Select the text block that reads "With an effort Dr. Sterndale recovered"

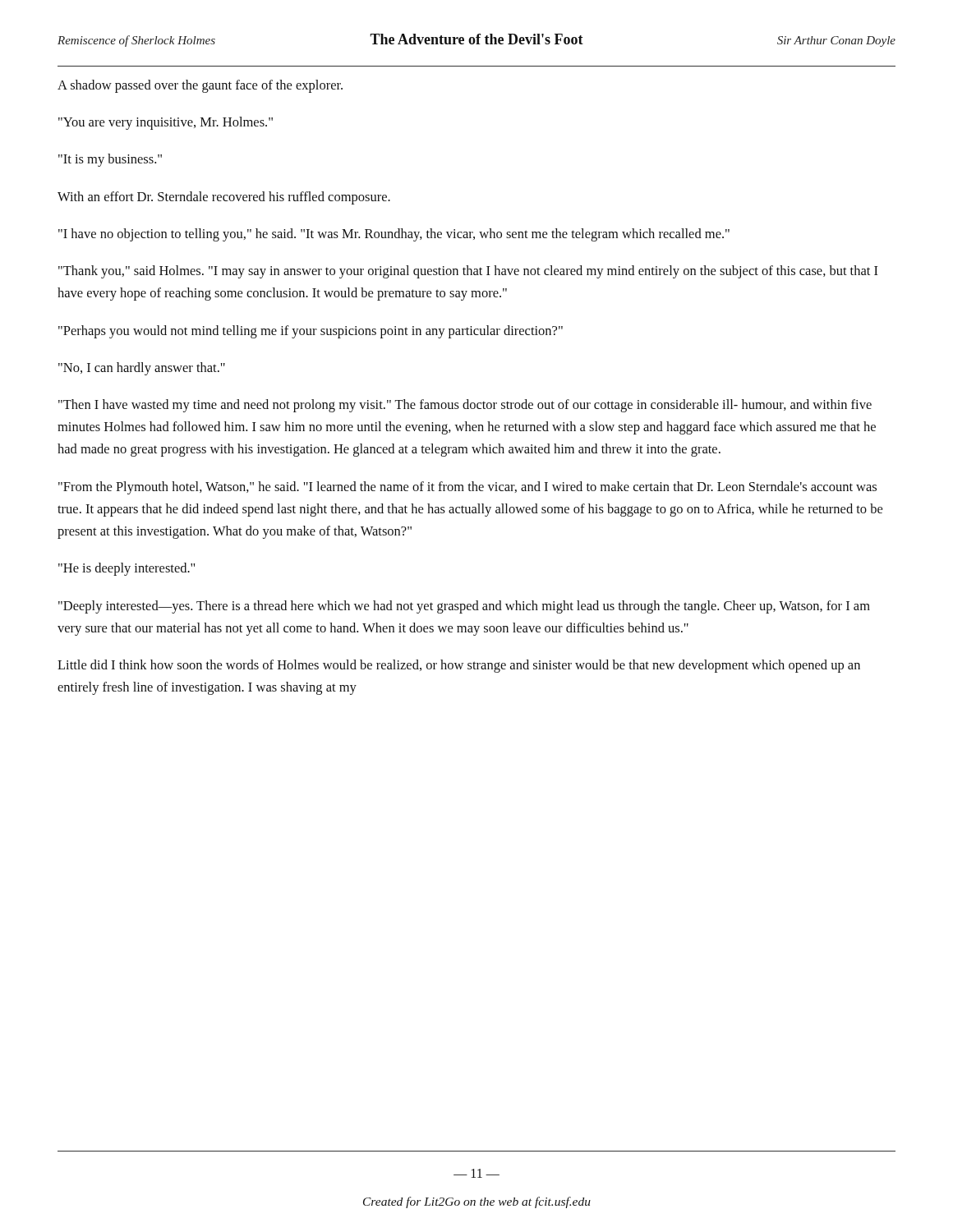click(224, 196)
